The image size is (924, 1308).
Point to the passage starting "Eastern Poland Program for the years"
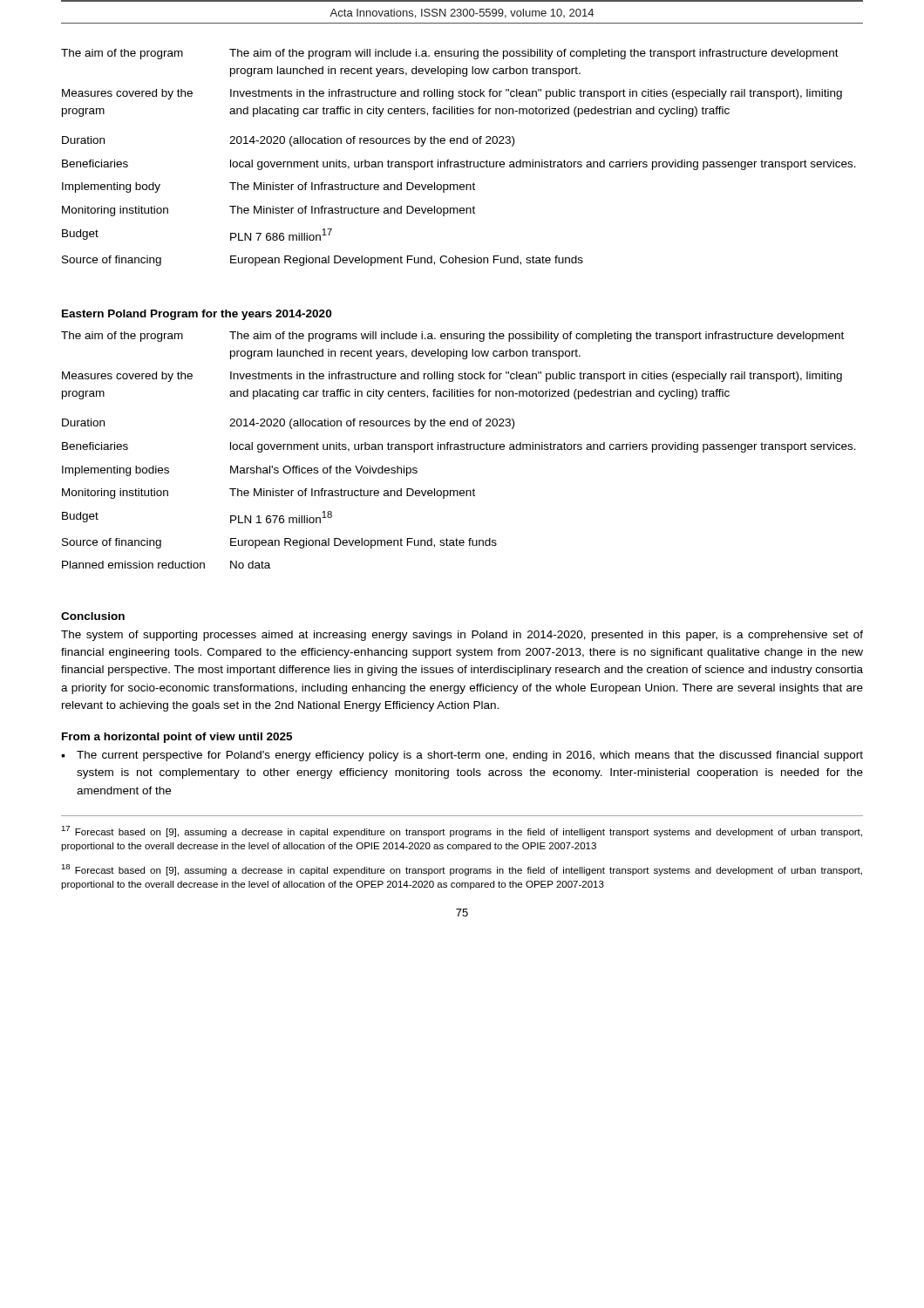coord(196,314)
